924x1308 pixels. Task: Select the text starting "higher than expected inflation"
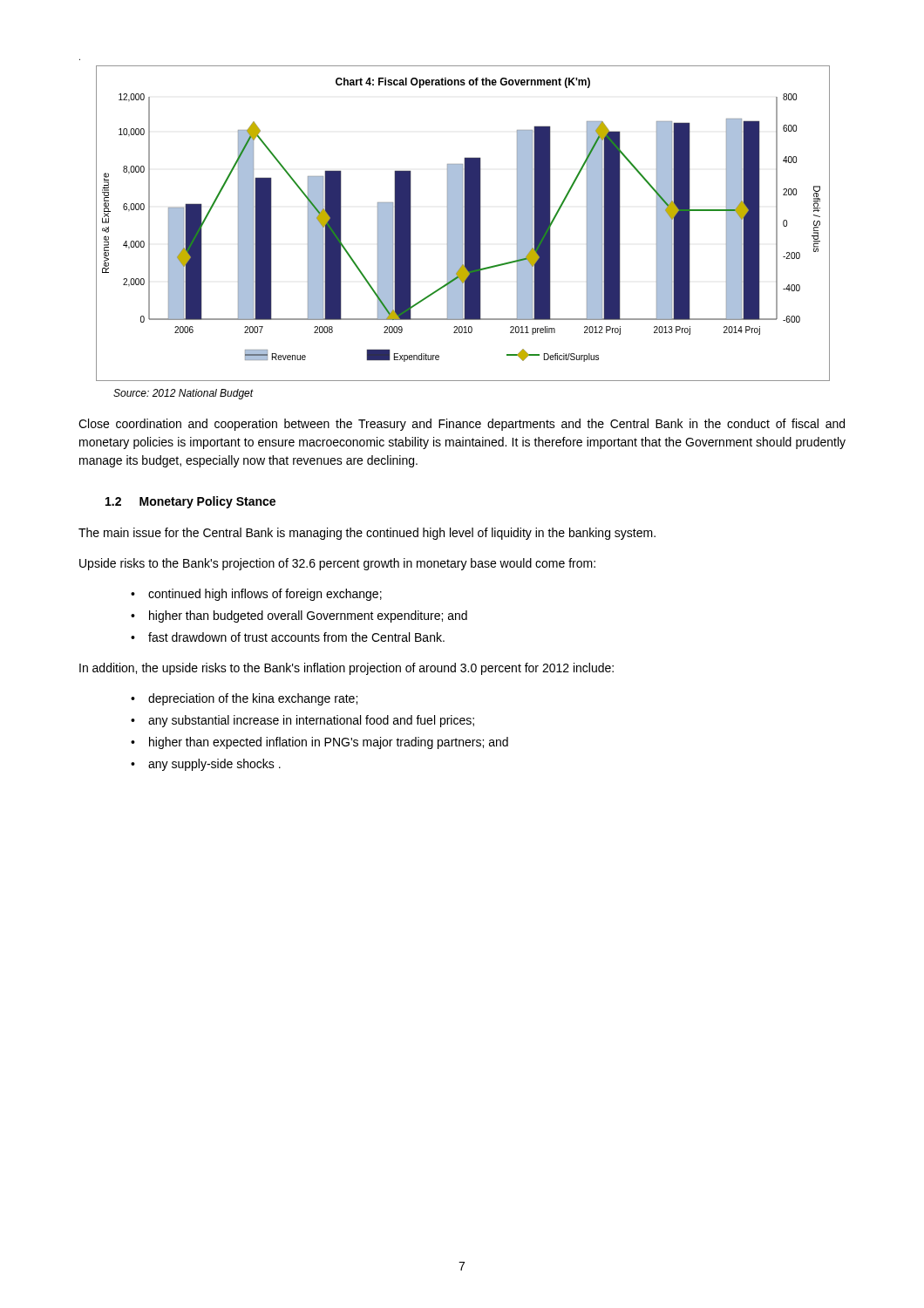[x=328, y=742]
